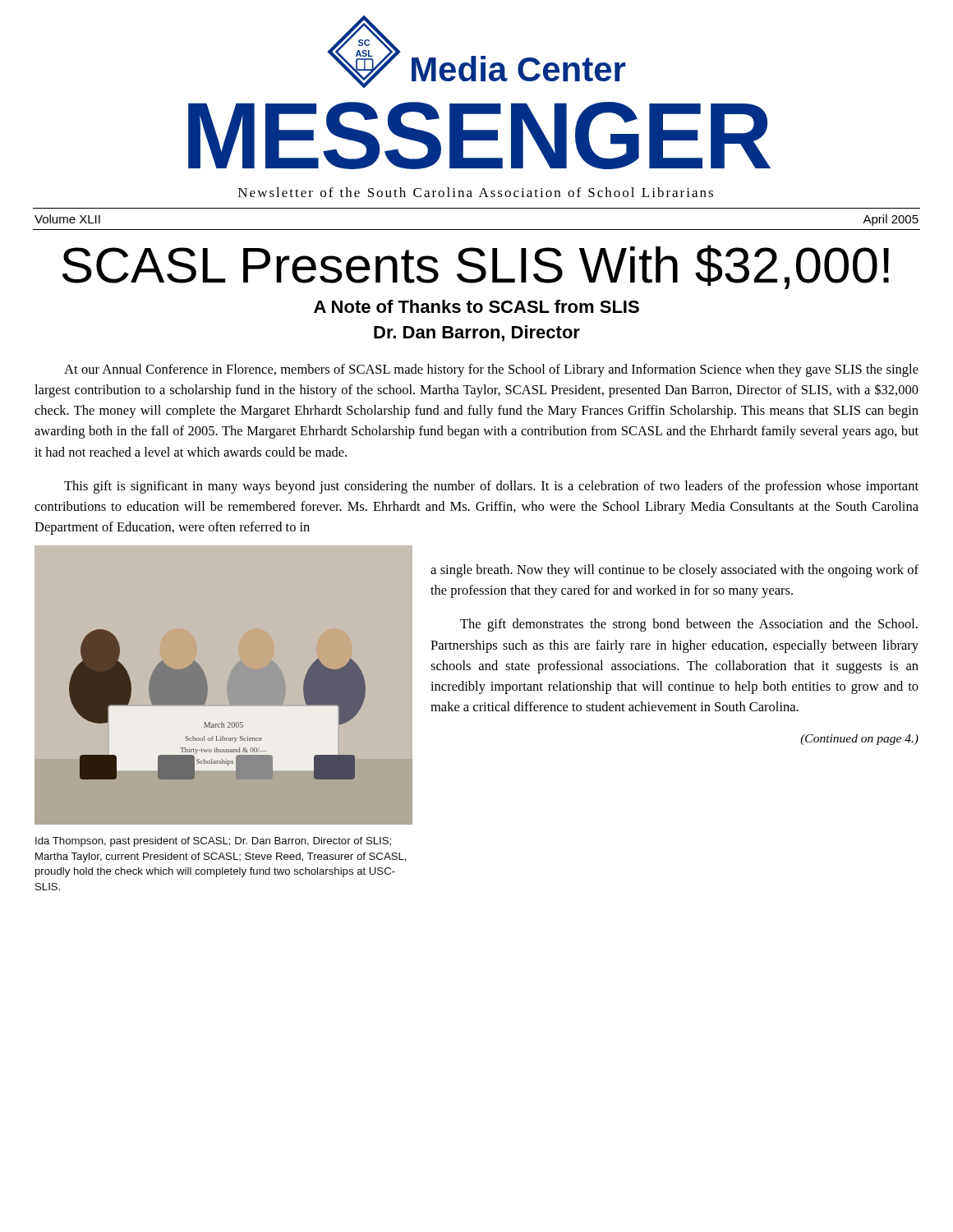Locate the text containing "(Continued on page 4.)"
The width and height of the screenshot is (953, 1232).
click(859, 740)
